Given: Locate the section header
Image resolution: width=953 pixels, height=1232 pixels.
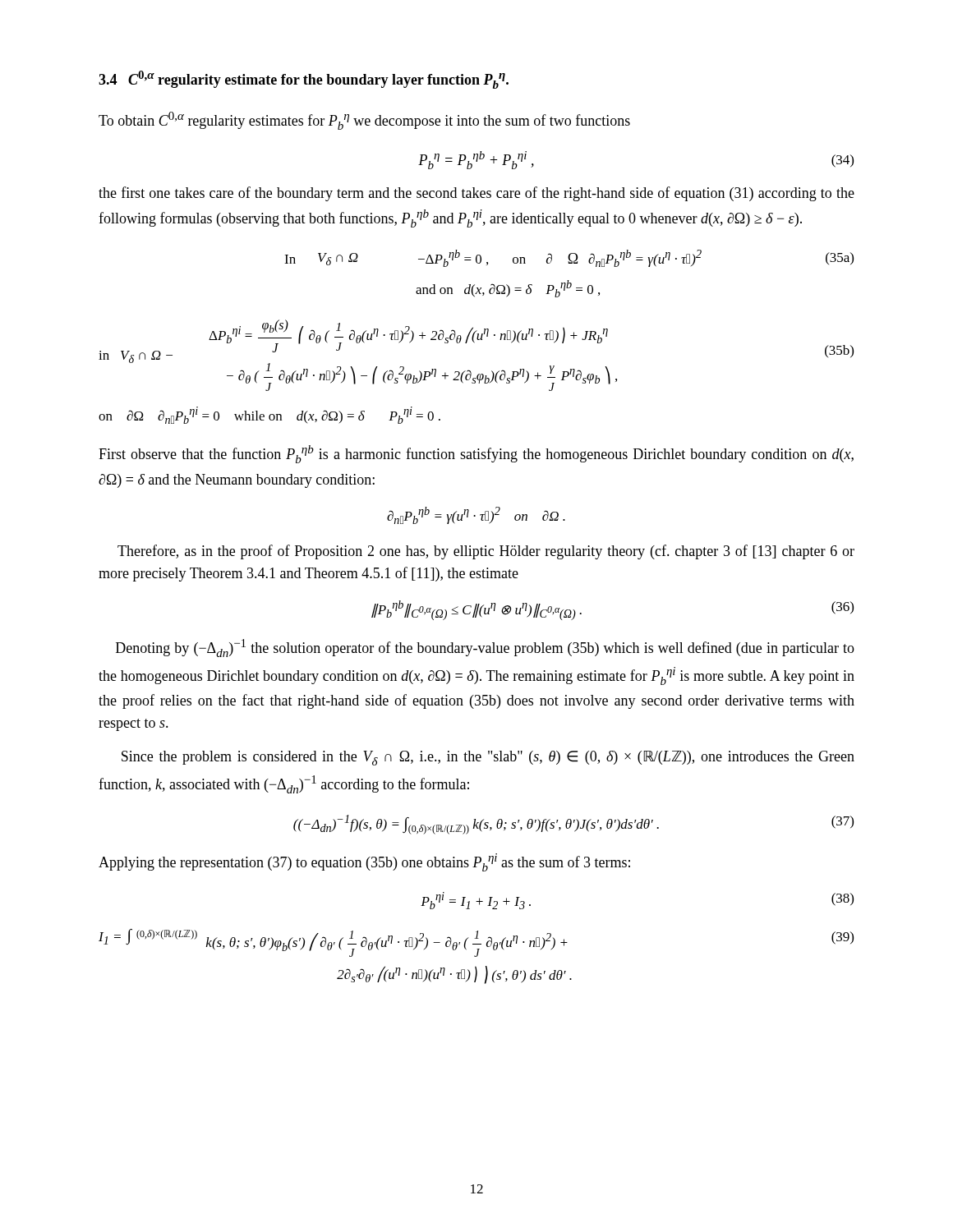Looking at the screenshot, I should pos(304,79).
